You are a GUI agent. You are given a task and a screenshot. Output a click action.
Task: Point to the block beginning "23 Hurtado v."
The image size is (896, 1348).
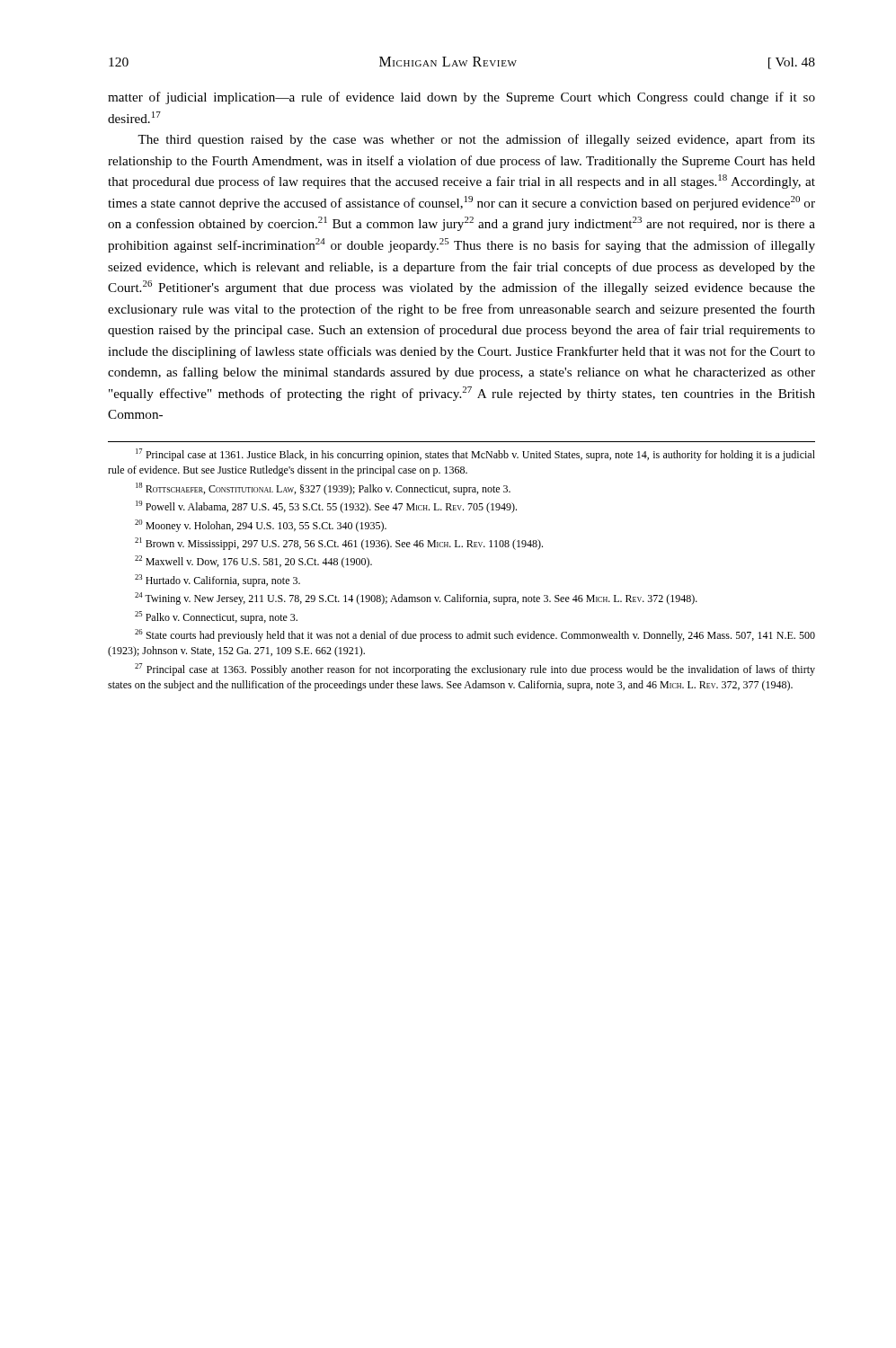pos(218,580)
